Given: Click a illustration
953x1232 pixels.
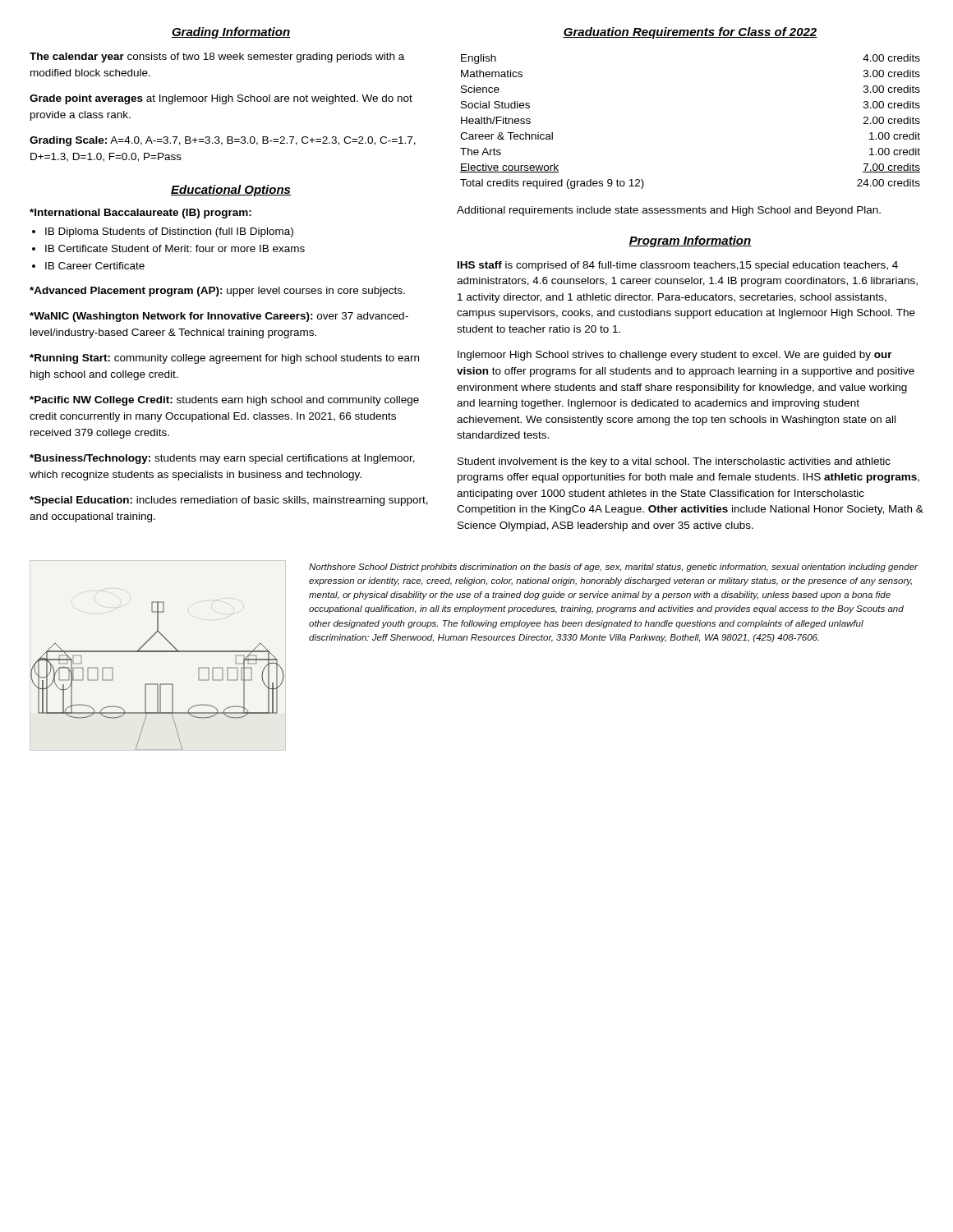Looking at the screenshot, I should click(x=157, y=656).
